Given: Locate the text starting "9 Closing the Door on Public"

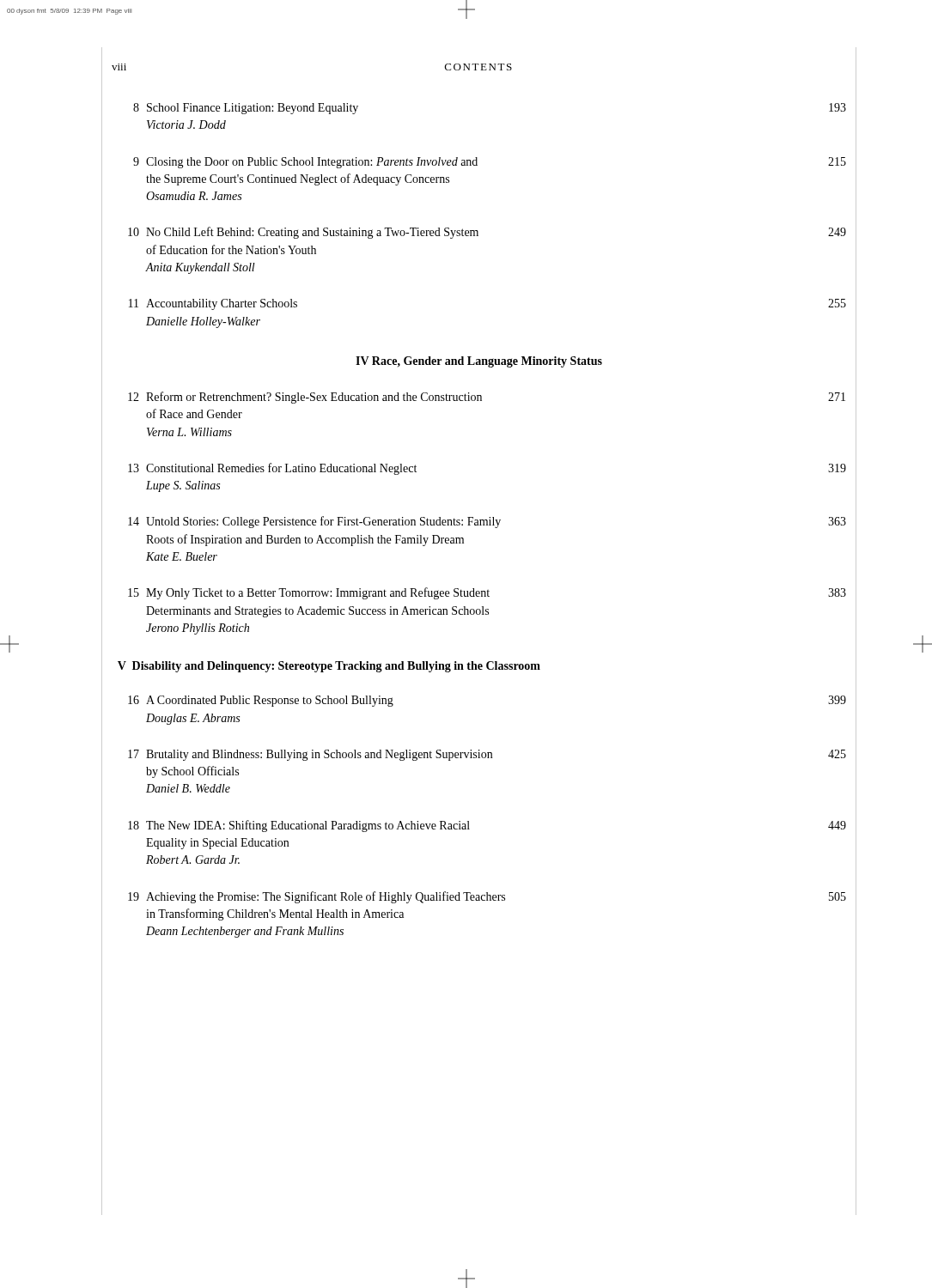Looking at the screenshot, I should pyautogui.click(x=306, y=163).
